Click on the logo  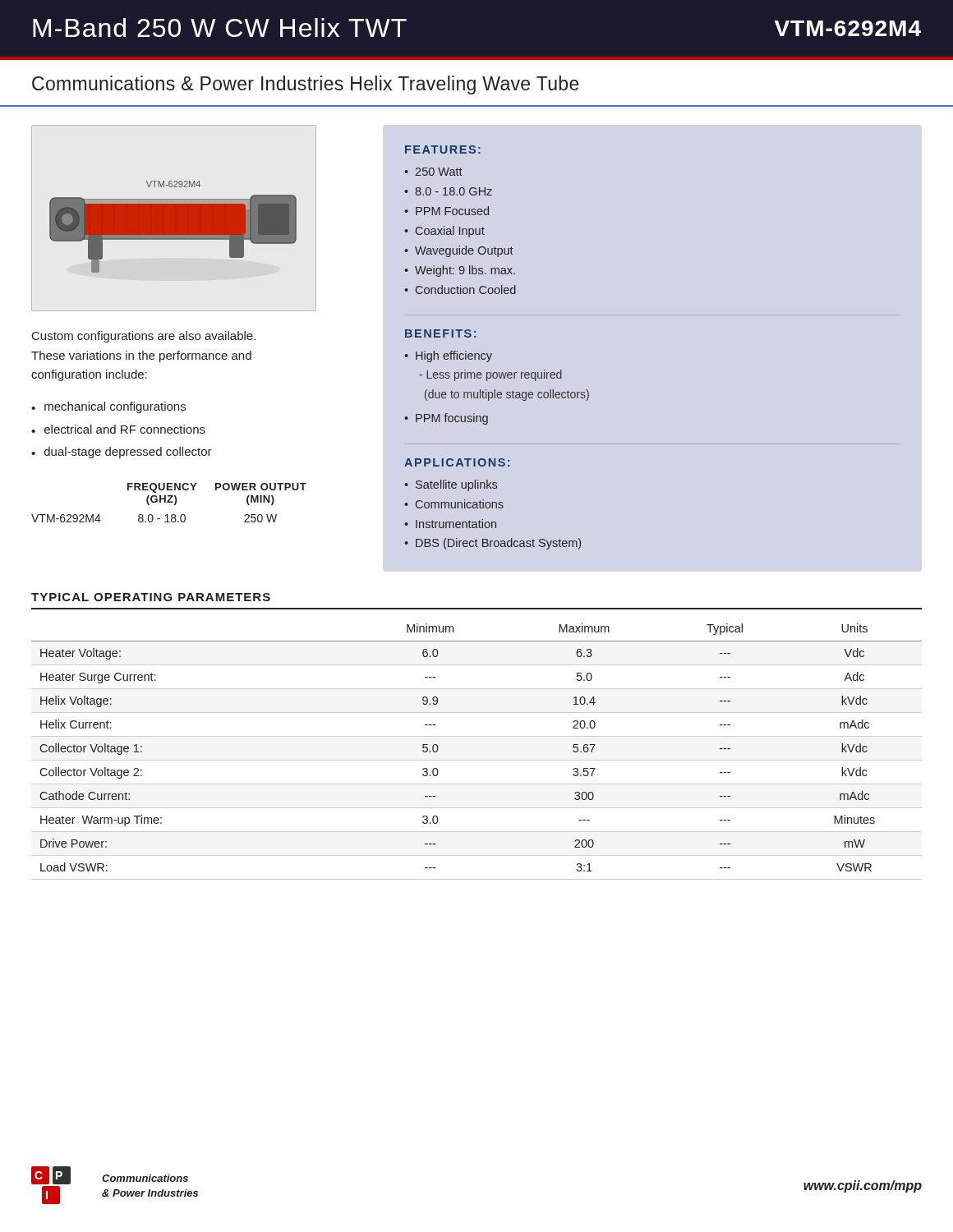tap(115, 1186)
